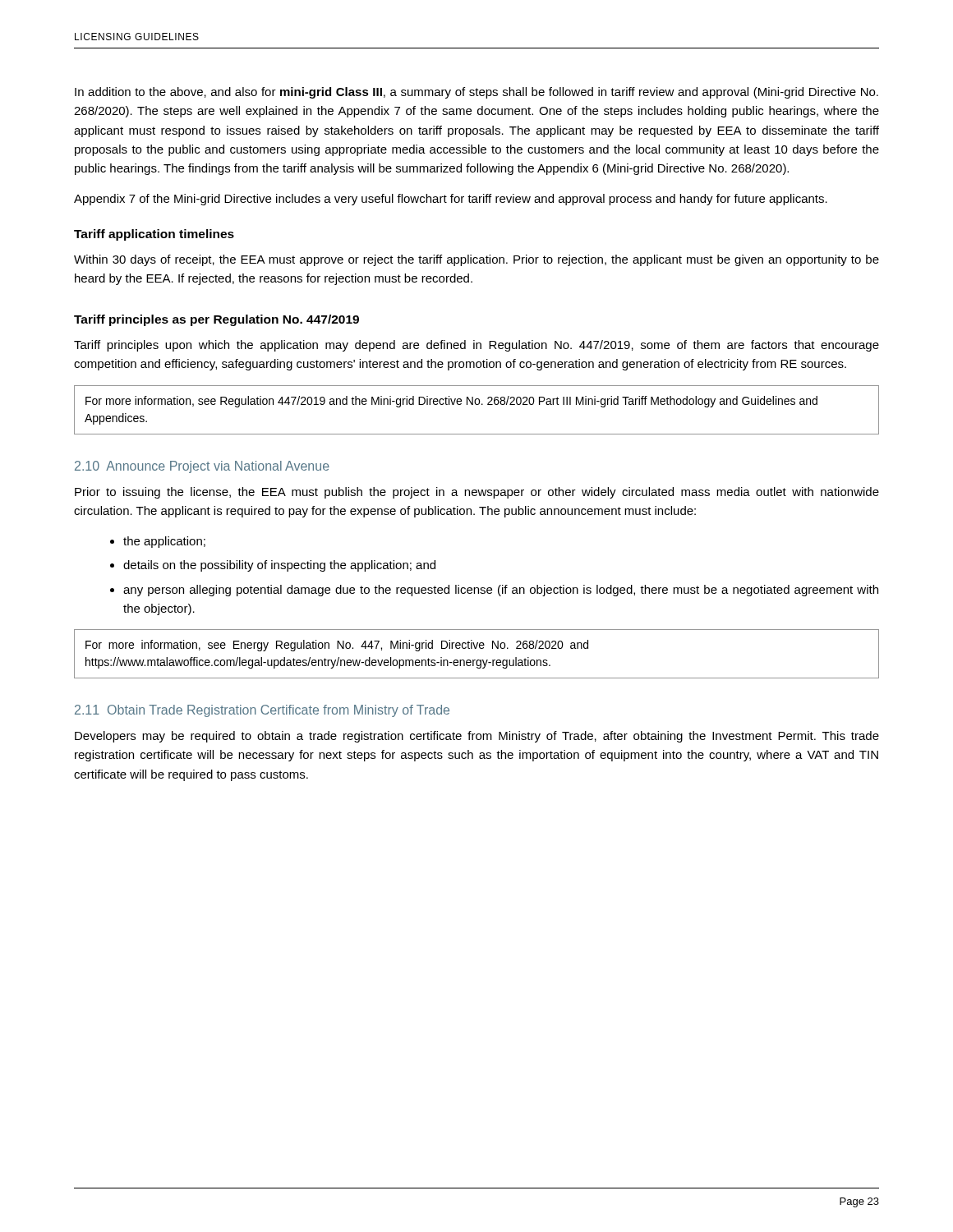Click on the text block that reads "Prior to issuing the license, the EEA must"
The height and width of the screenshot is (1232, 953).
pos(476,501)
